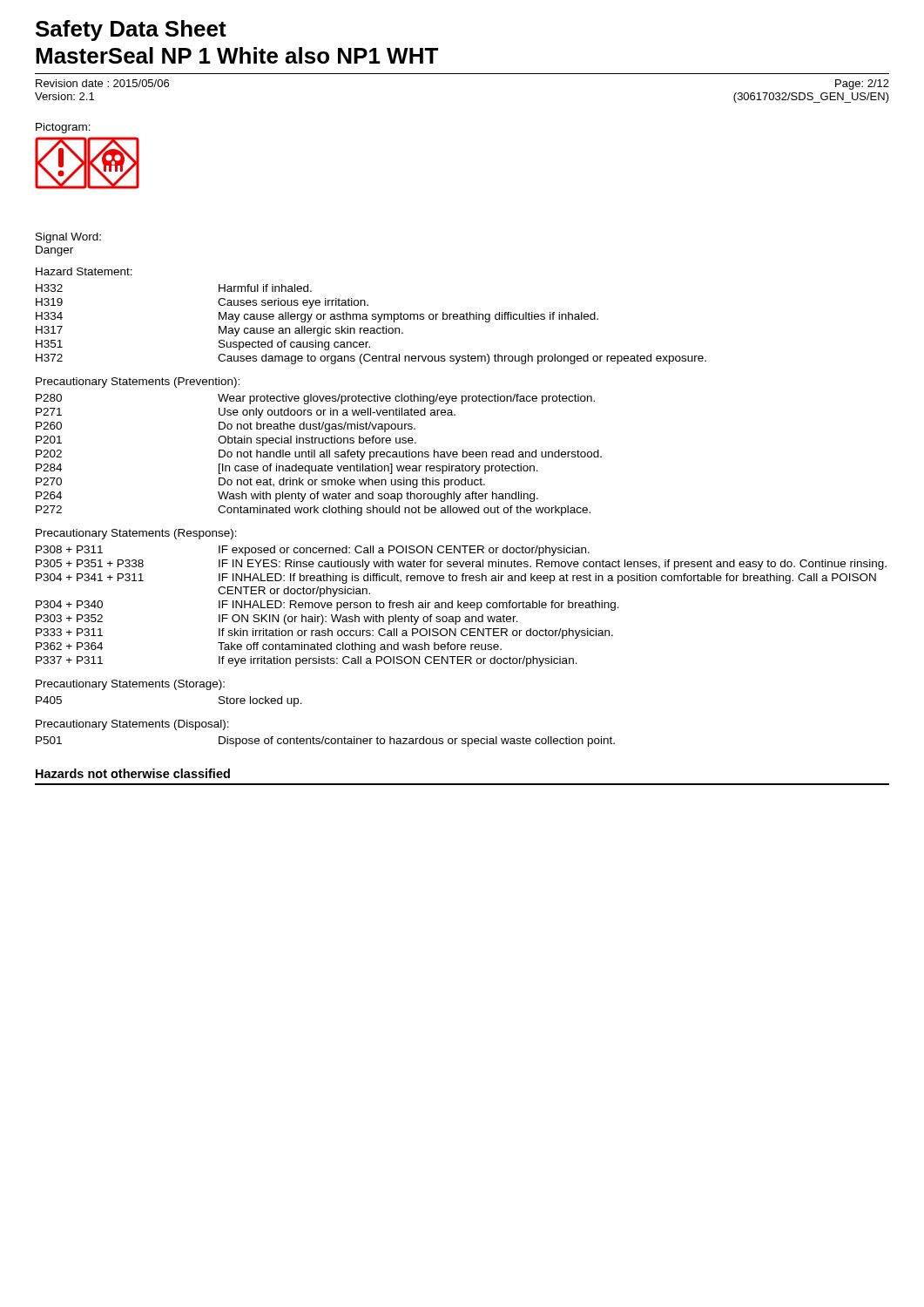The width and height of the screenshot is (924, 1307).
Task: Locate the region starting "Precautionary Statements (Disposal): P501 Dispose of contents/container"
Action: (462, 732)
